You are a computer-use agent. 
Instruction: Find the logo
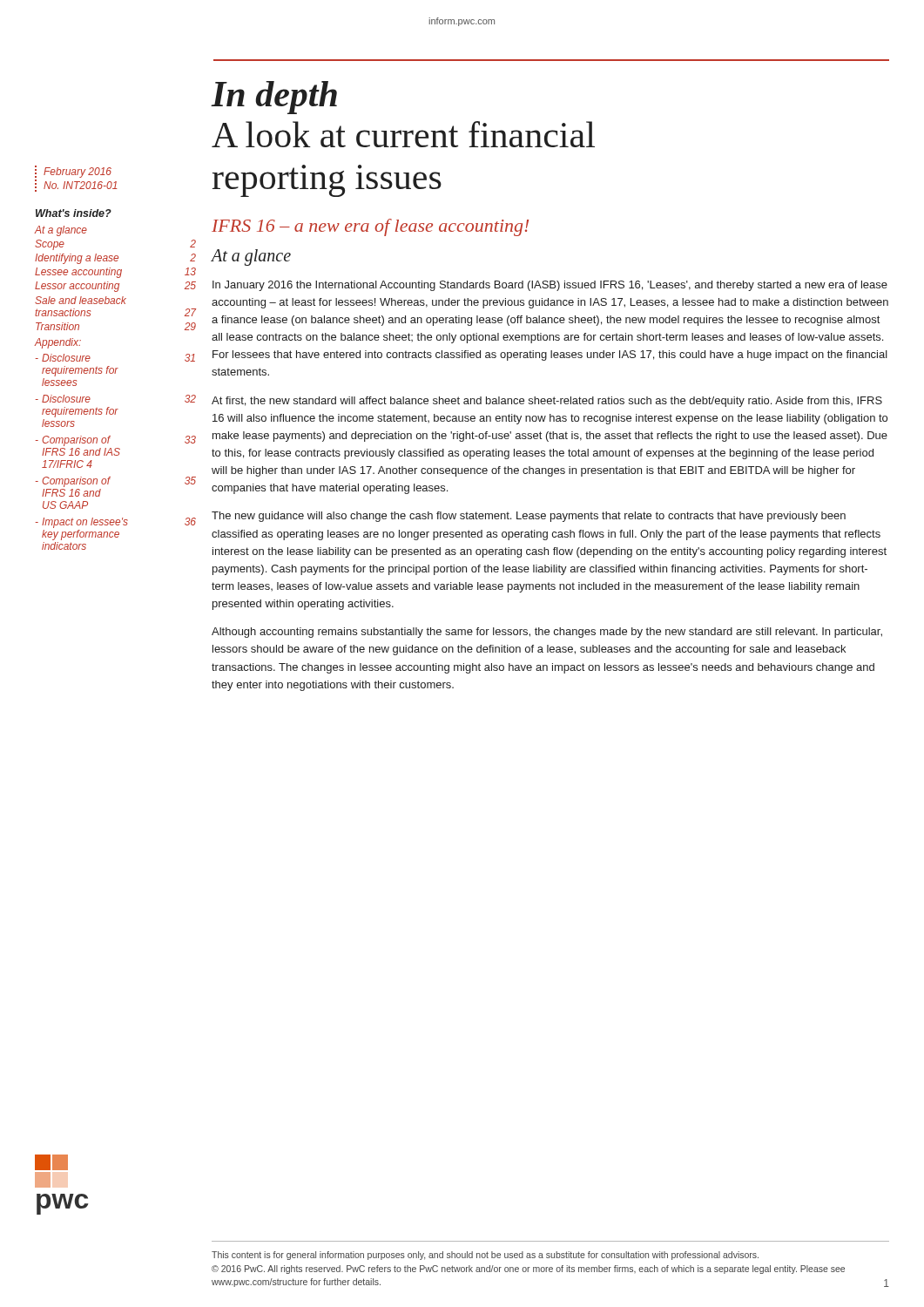(x=87, y=1185)
